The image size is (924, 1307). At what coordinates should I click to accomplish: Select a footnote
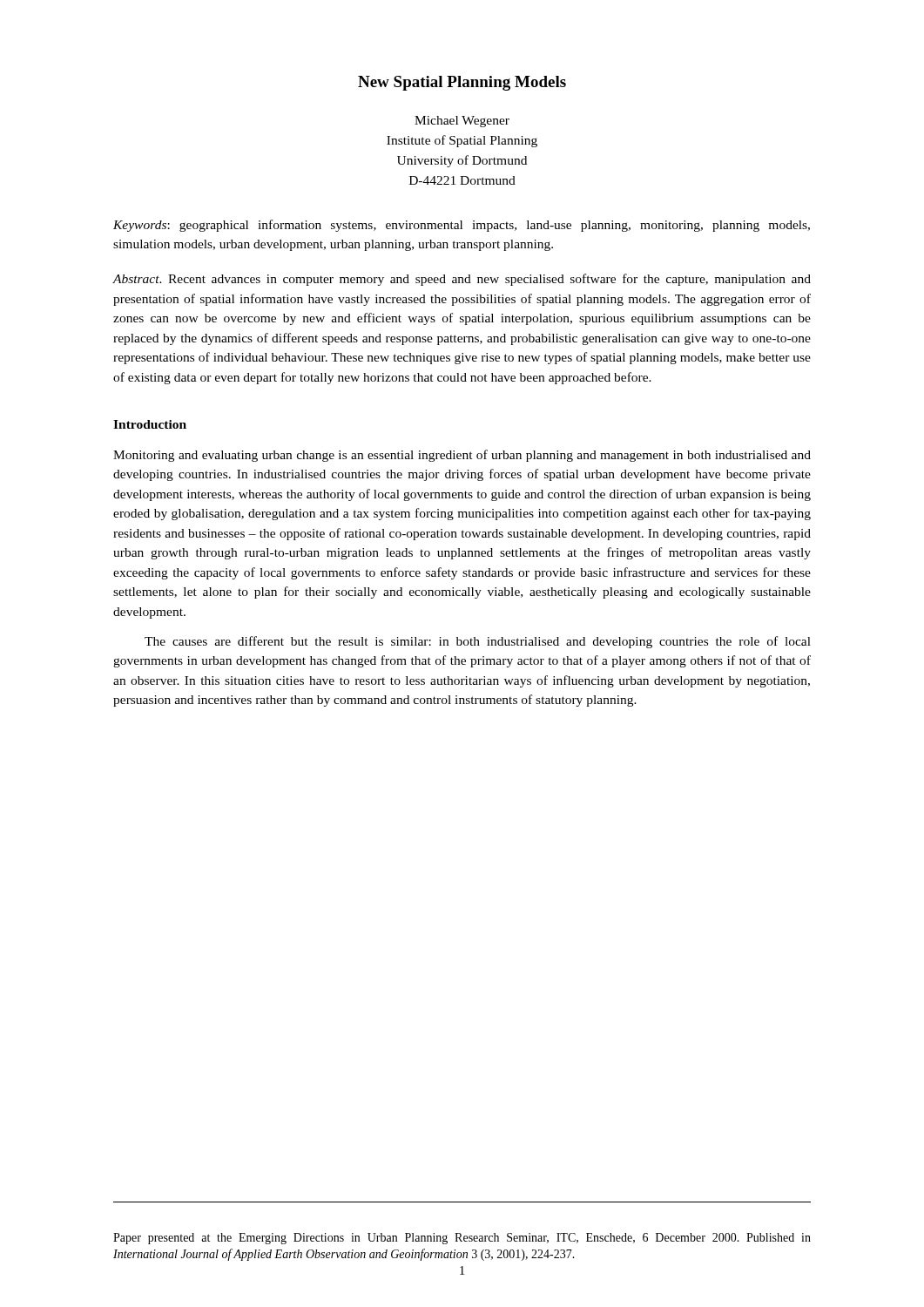pyautogui.click(x=462, y=1246)
